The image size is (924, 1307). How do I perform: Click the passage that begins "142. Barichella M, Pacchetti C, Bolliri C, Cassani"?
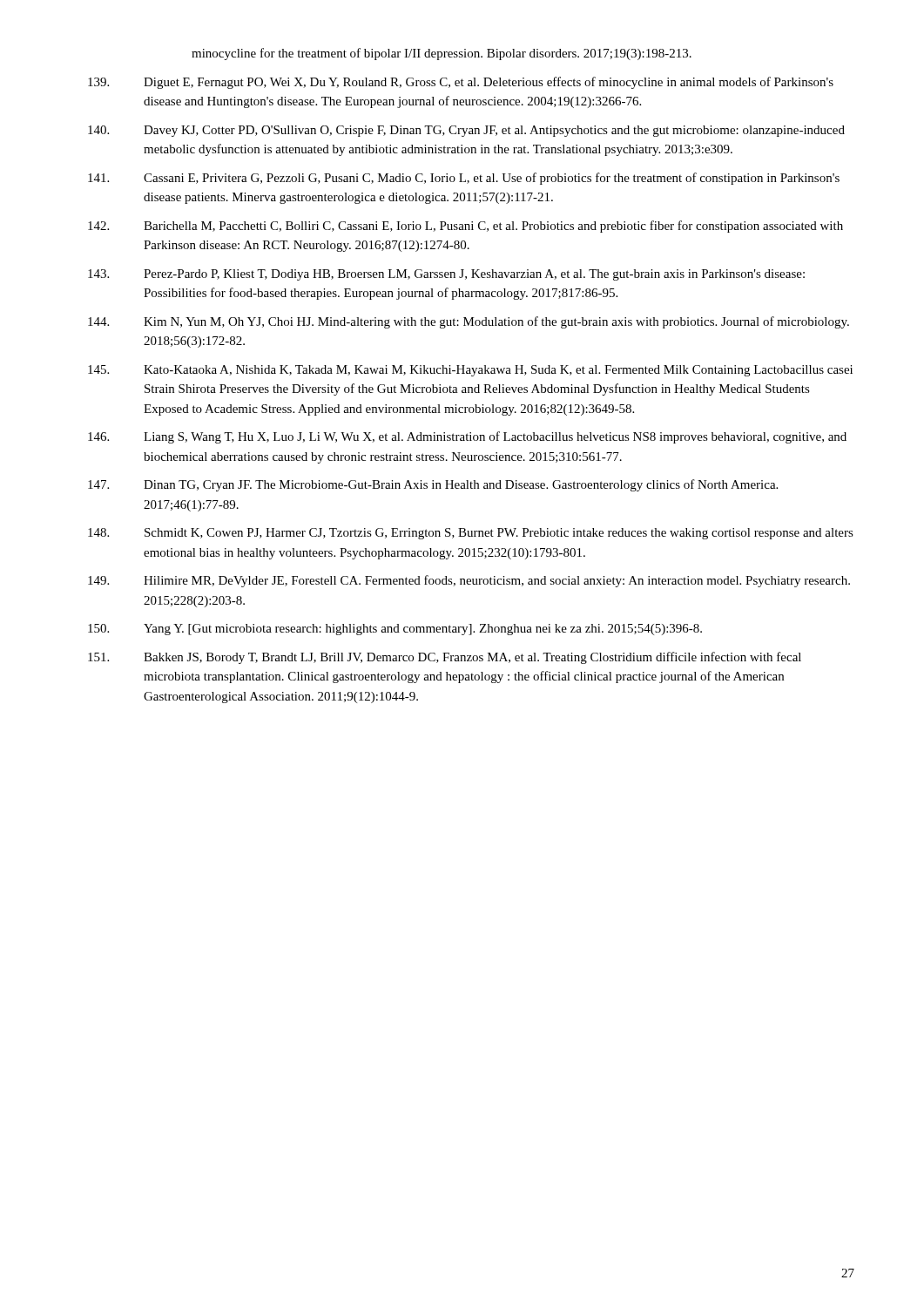pyautogui.click(x=471, y=235)
